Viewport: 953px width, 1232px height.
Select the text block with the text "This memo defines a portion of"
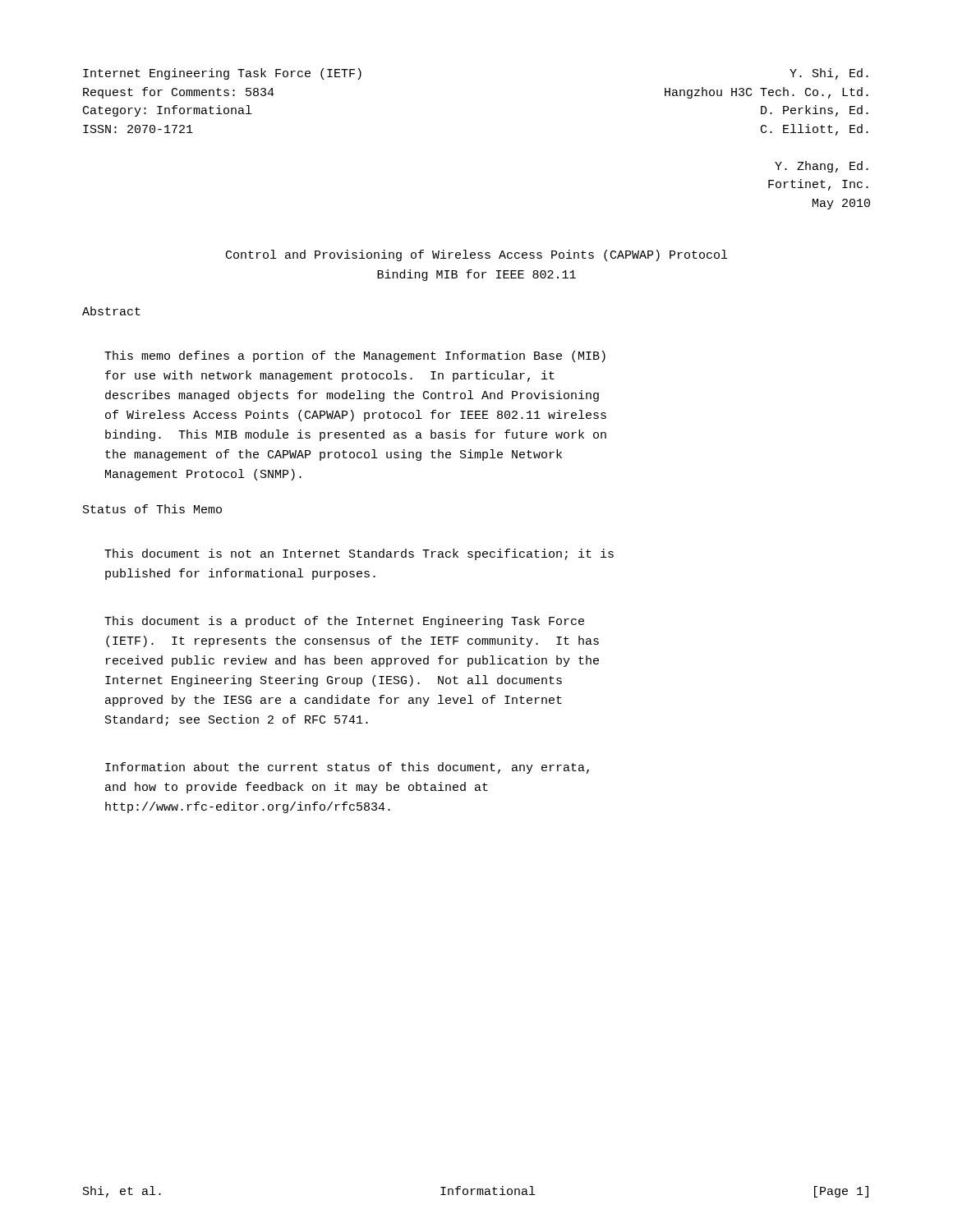[x=345, y=416]
